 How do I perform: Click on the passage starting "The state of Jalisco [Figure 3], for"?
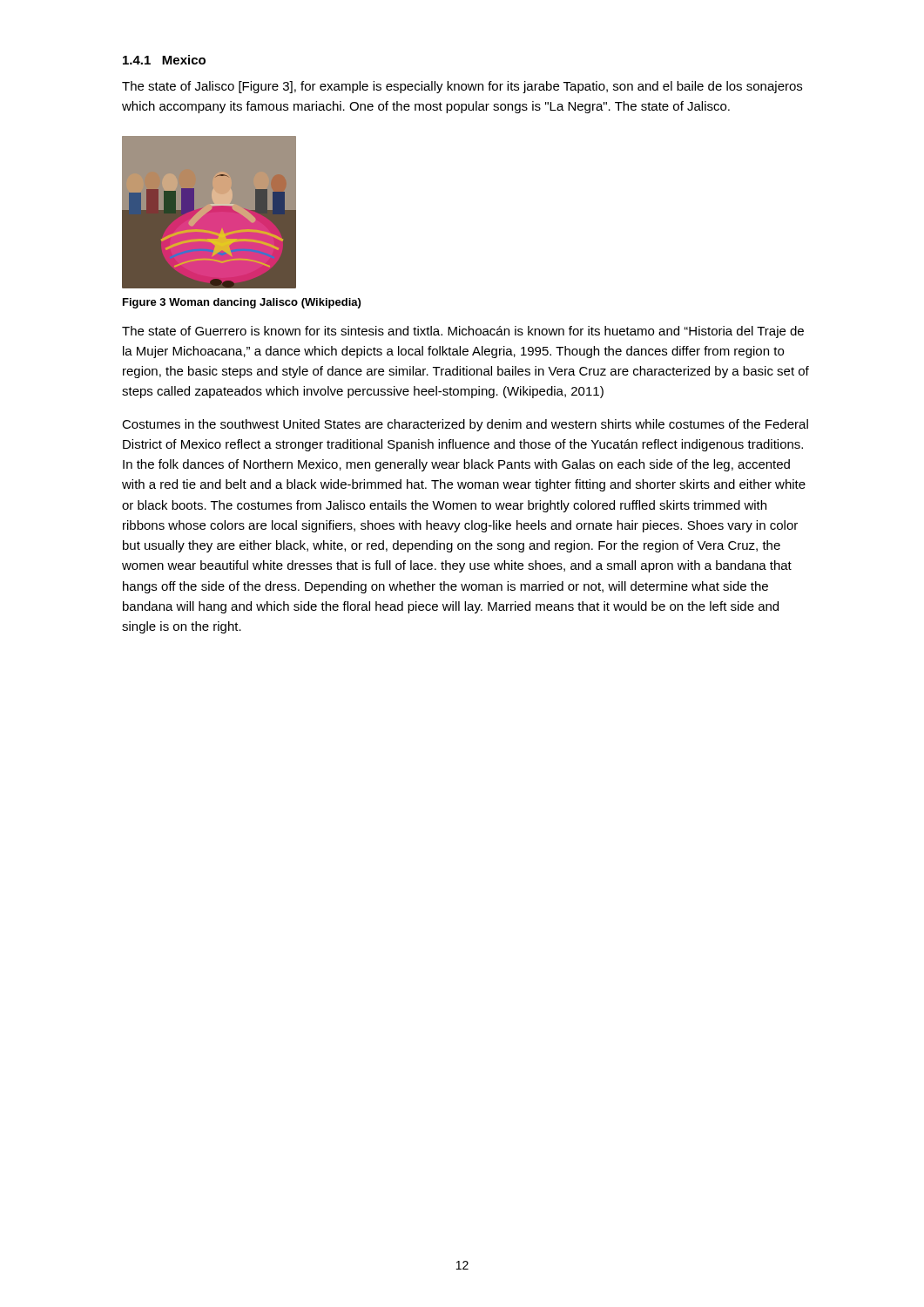[462, 96]
